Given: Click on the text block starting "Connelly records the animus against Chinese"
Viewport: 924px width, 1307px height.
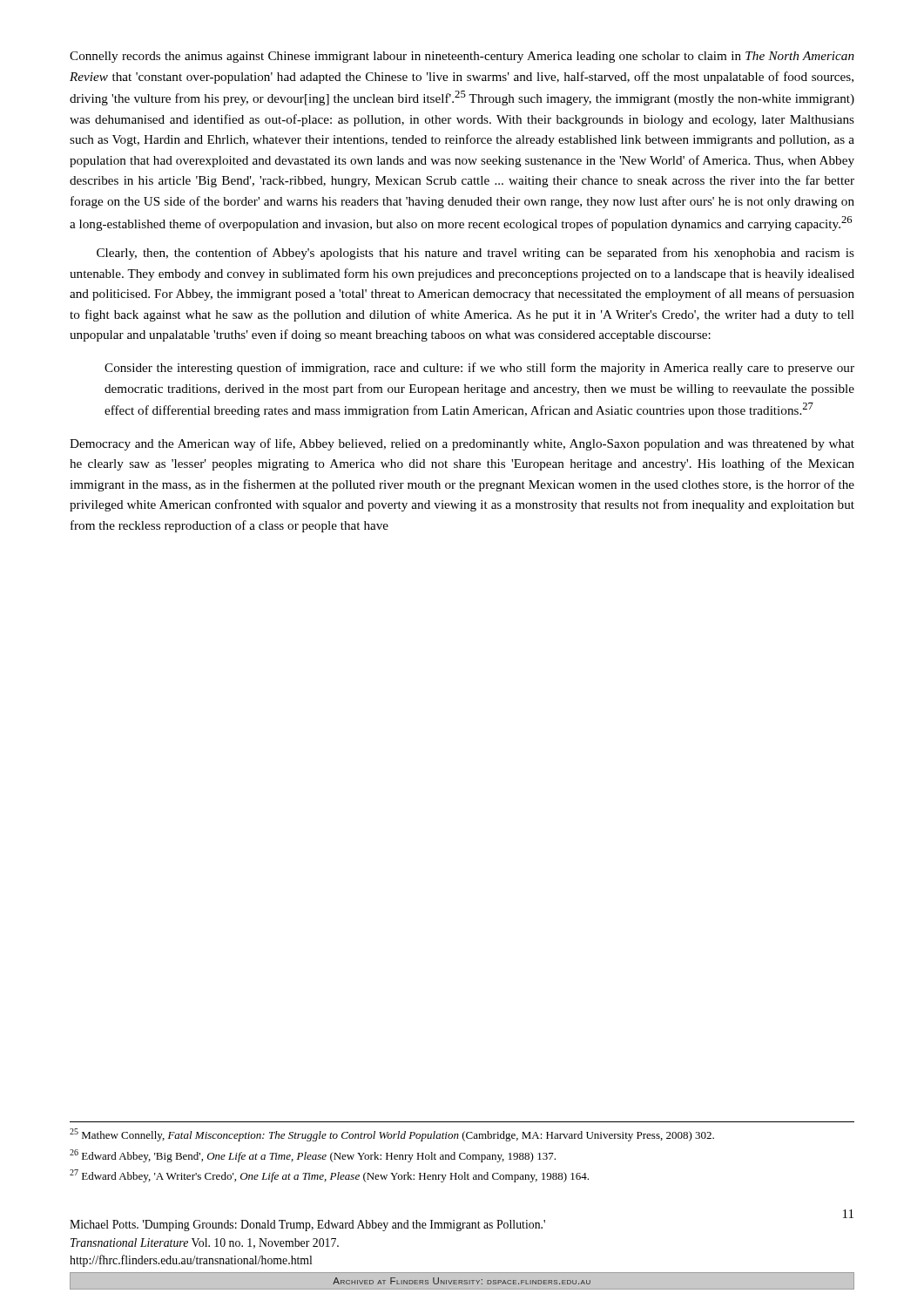Looking at the screenshot, I should point(462,140).
